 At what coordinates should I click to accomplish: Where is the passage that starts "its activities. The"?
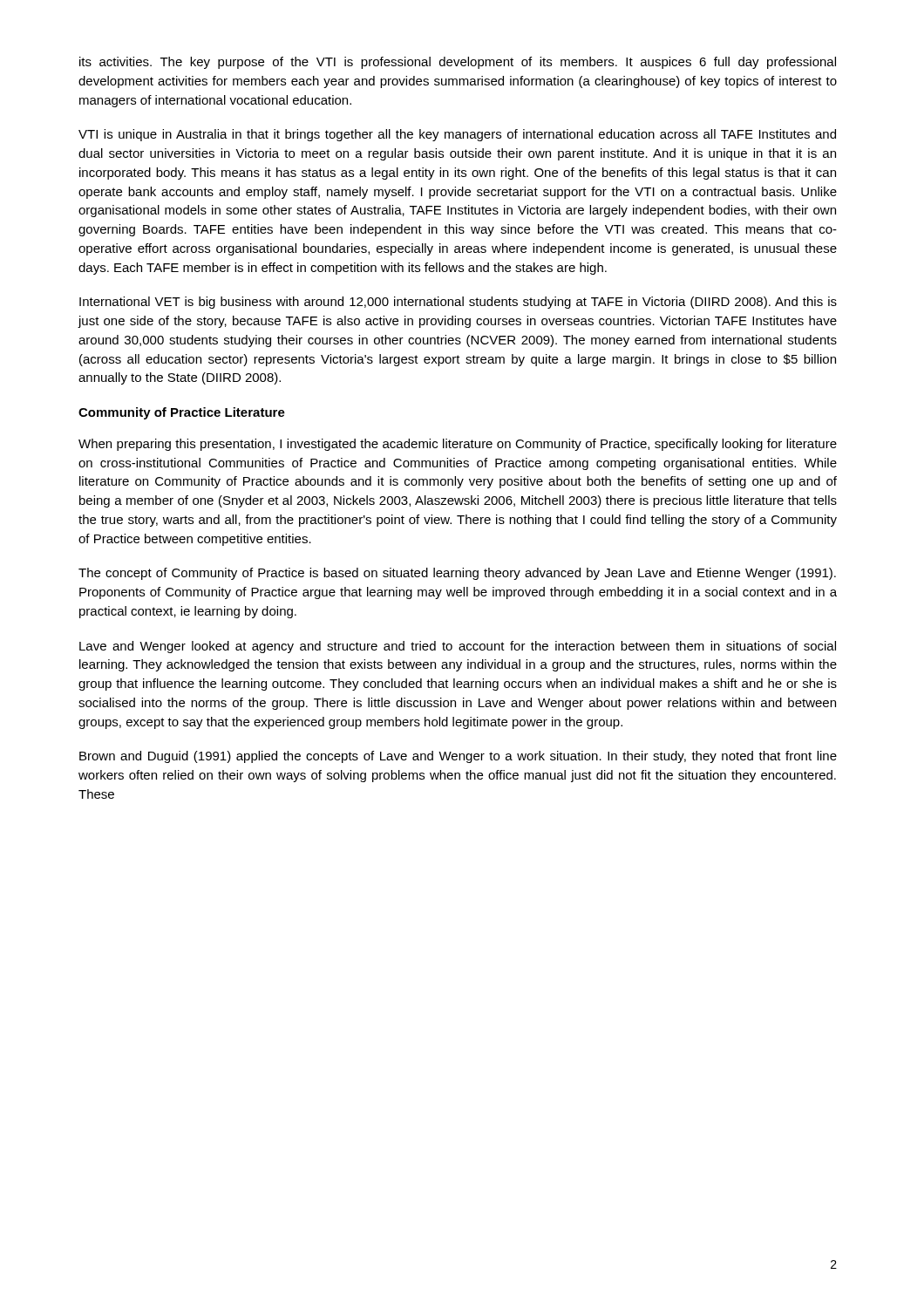click(458, 80)
